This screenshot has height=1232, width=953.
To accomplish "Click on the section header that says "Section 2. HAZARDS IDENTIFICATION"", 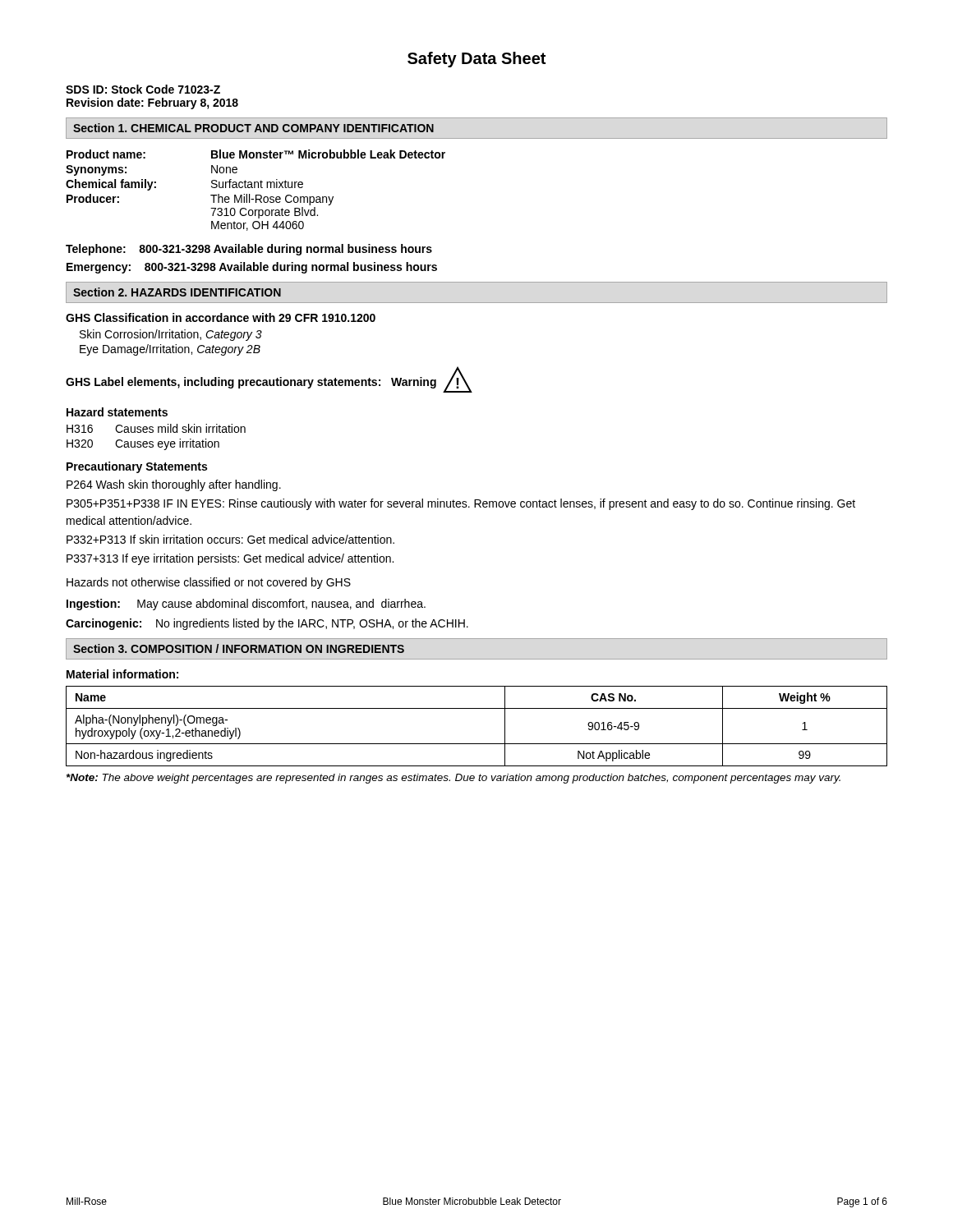I will click(177, 292).
